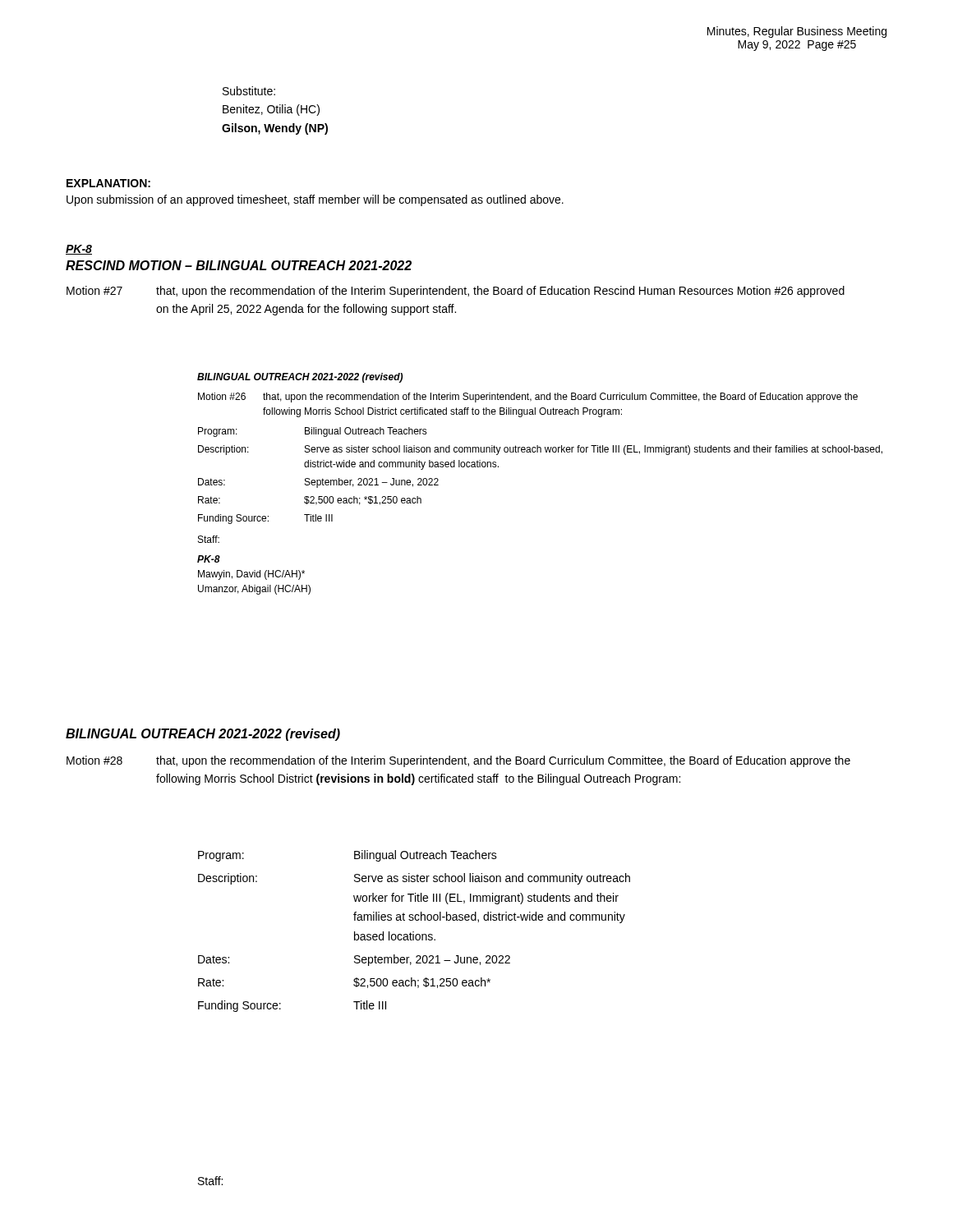
Task: Locate the passage starting "Upon submission of"
Action: point(315,200)
